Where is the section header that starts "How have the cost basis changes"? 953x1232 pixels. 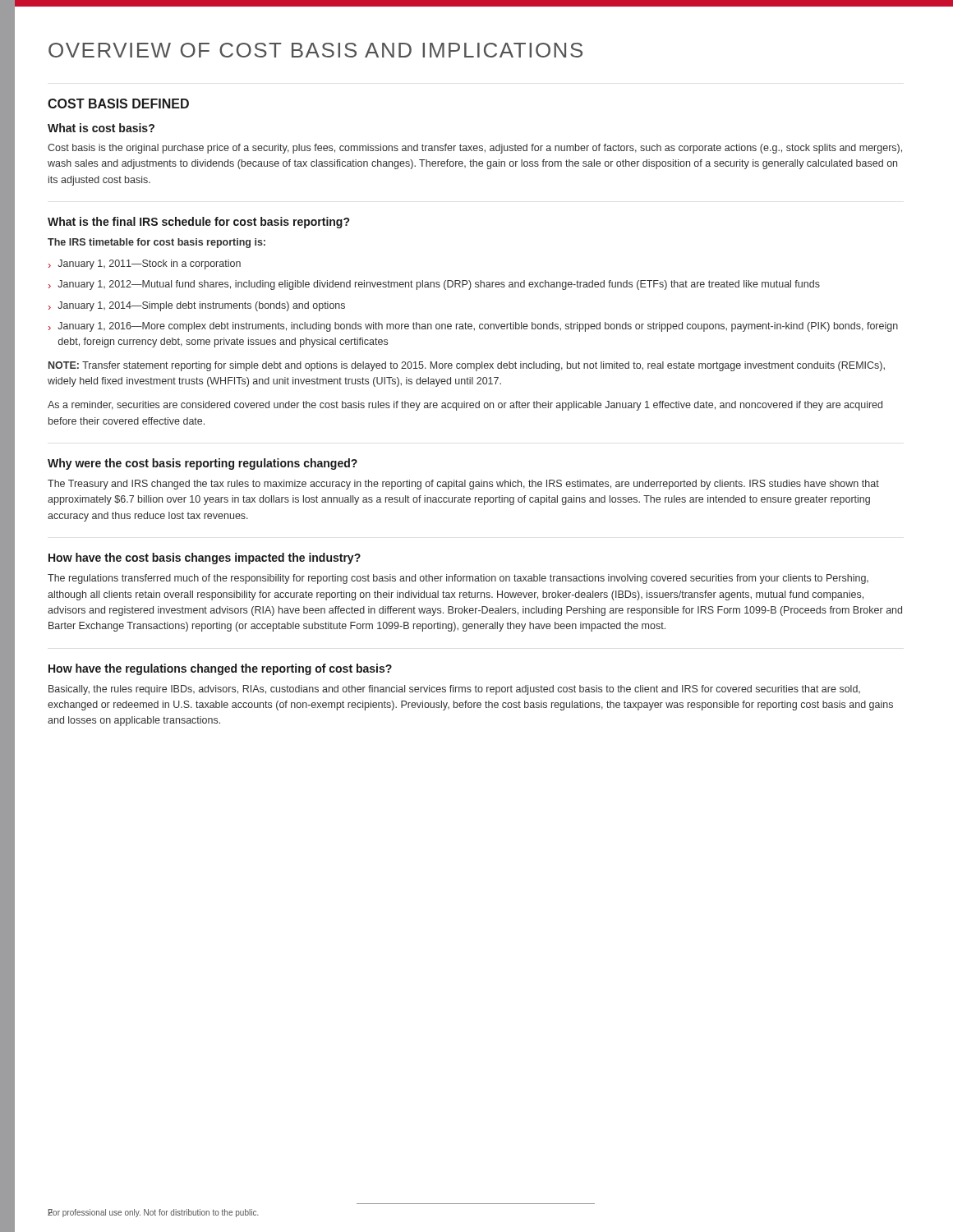pyautogui.click(x=204, y=558)
